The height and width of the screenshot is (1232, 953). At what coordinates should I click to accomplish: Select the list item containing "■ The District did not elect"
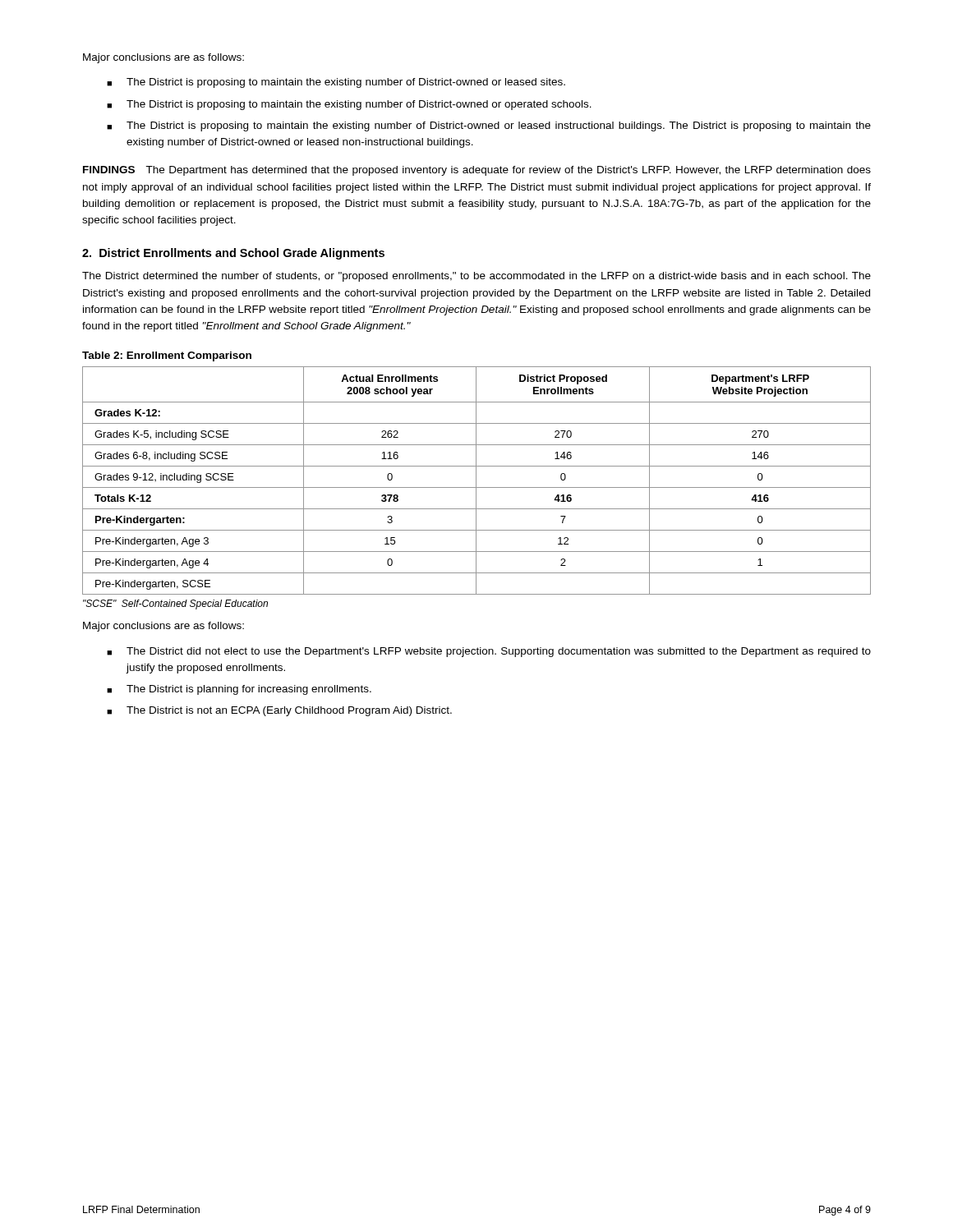[489, 659]
